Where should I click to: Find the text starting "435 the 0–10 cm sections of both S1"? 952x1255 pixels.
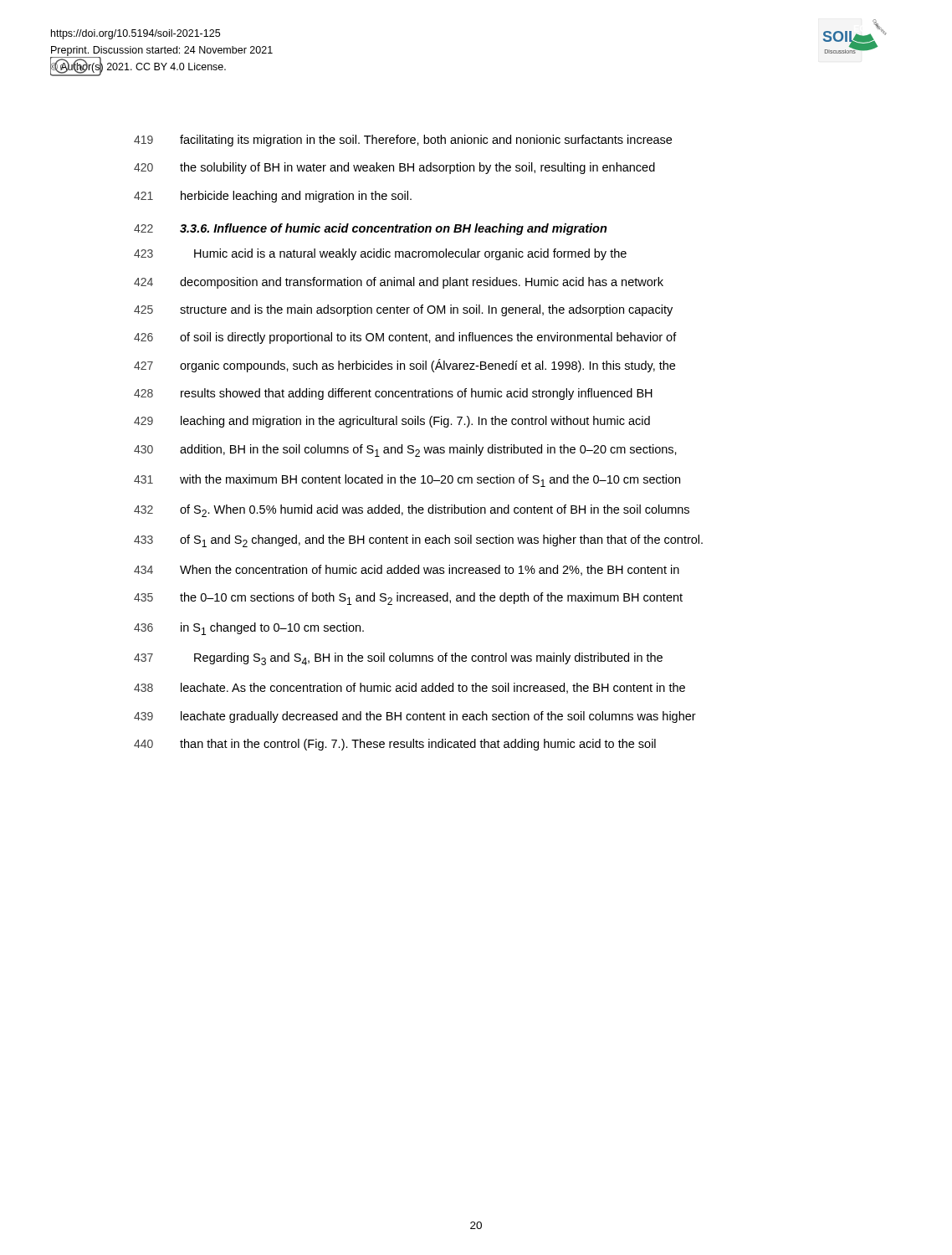(501, 599)
